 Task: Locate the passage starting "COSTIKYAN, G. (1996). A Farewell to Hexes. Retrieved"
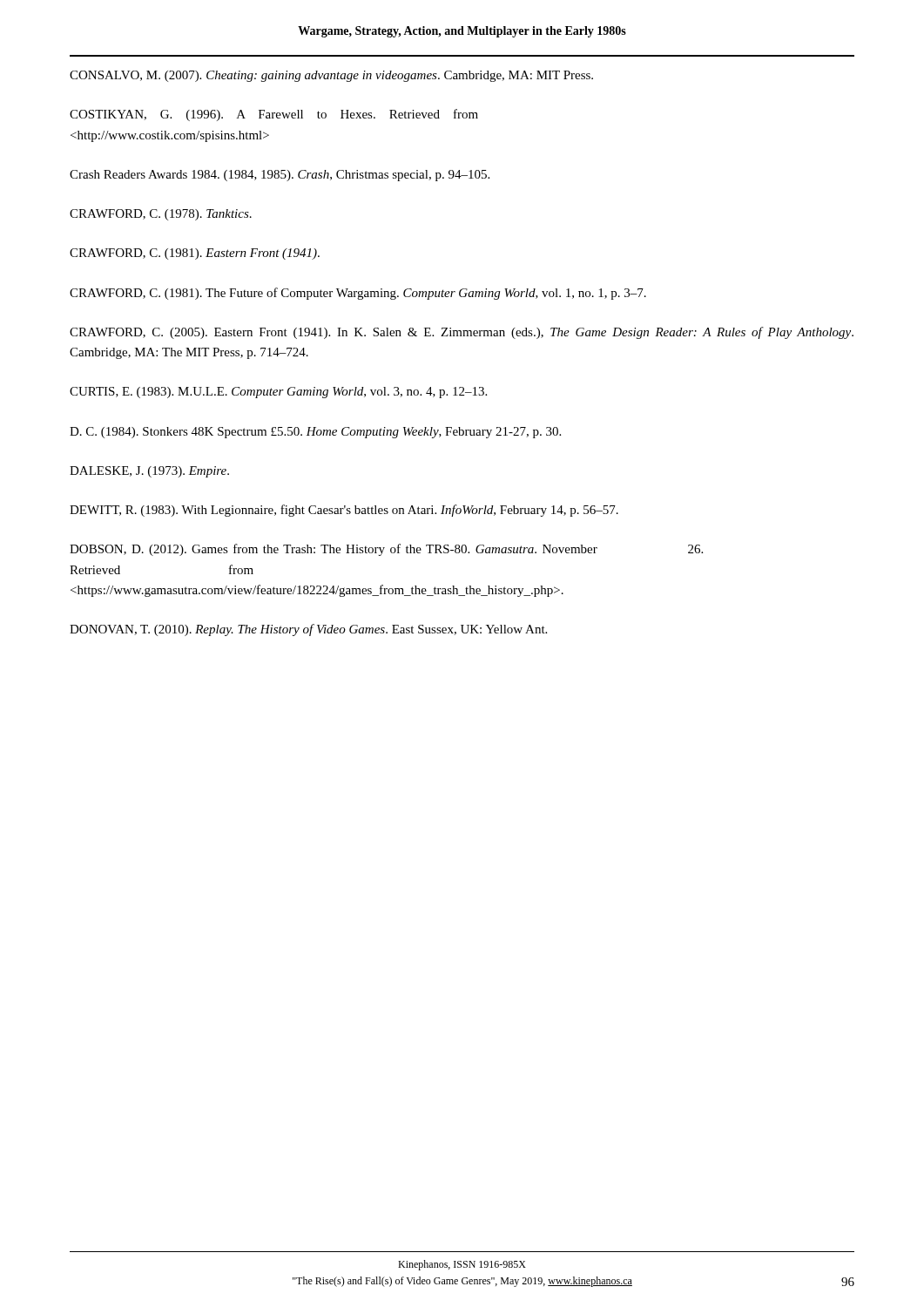[276, 124]
